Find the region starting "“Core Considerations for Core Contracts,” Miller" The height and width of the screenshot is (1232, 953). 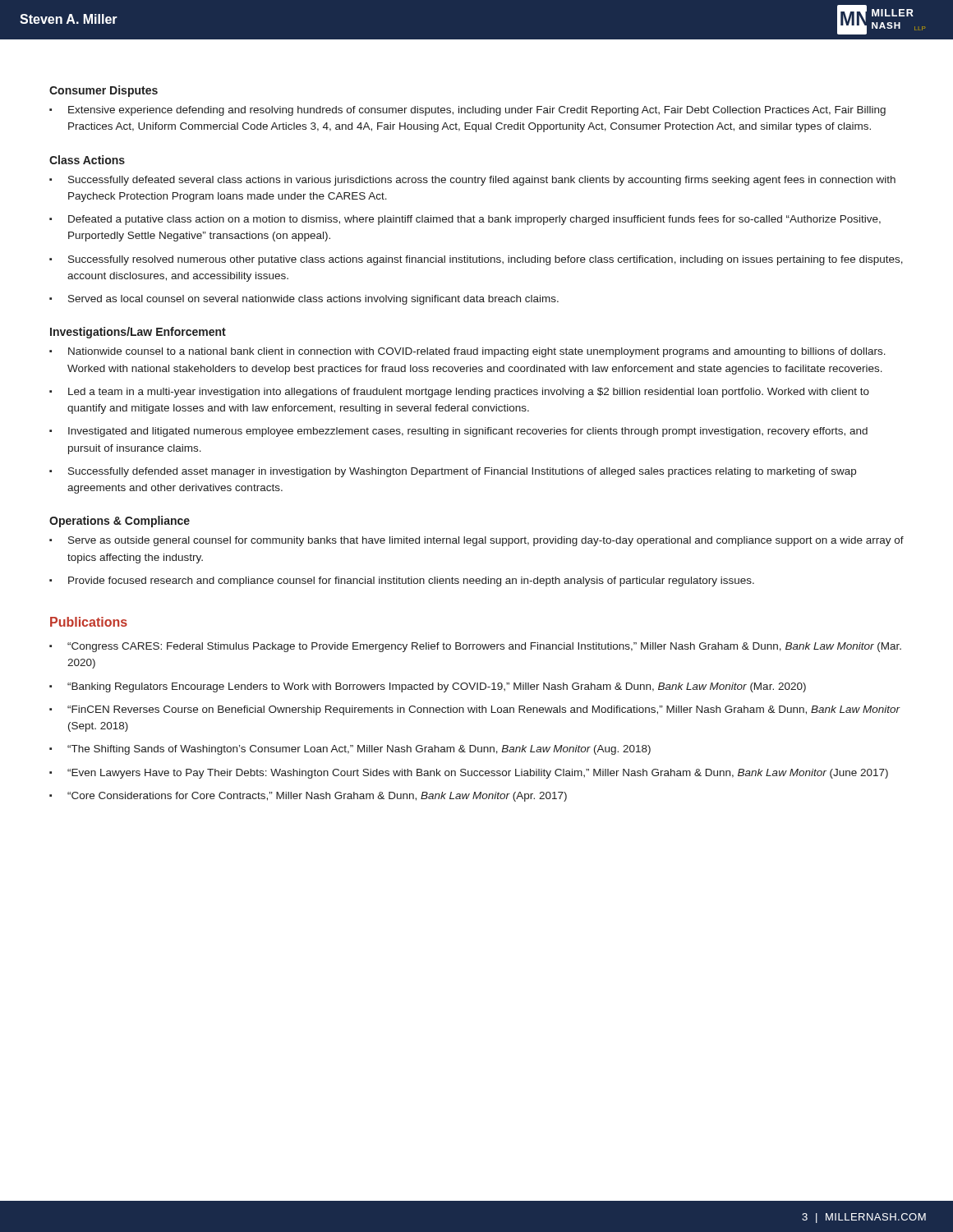pos(317,795)
